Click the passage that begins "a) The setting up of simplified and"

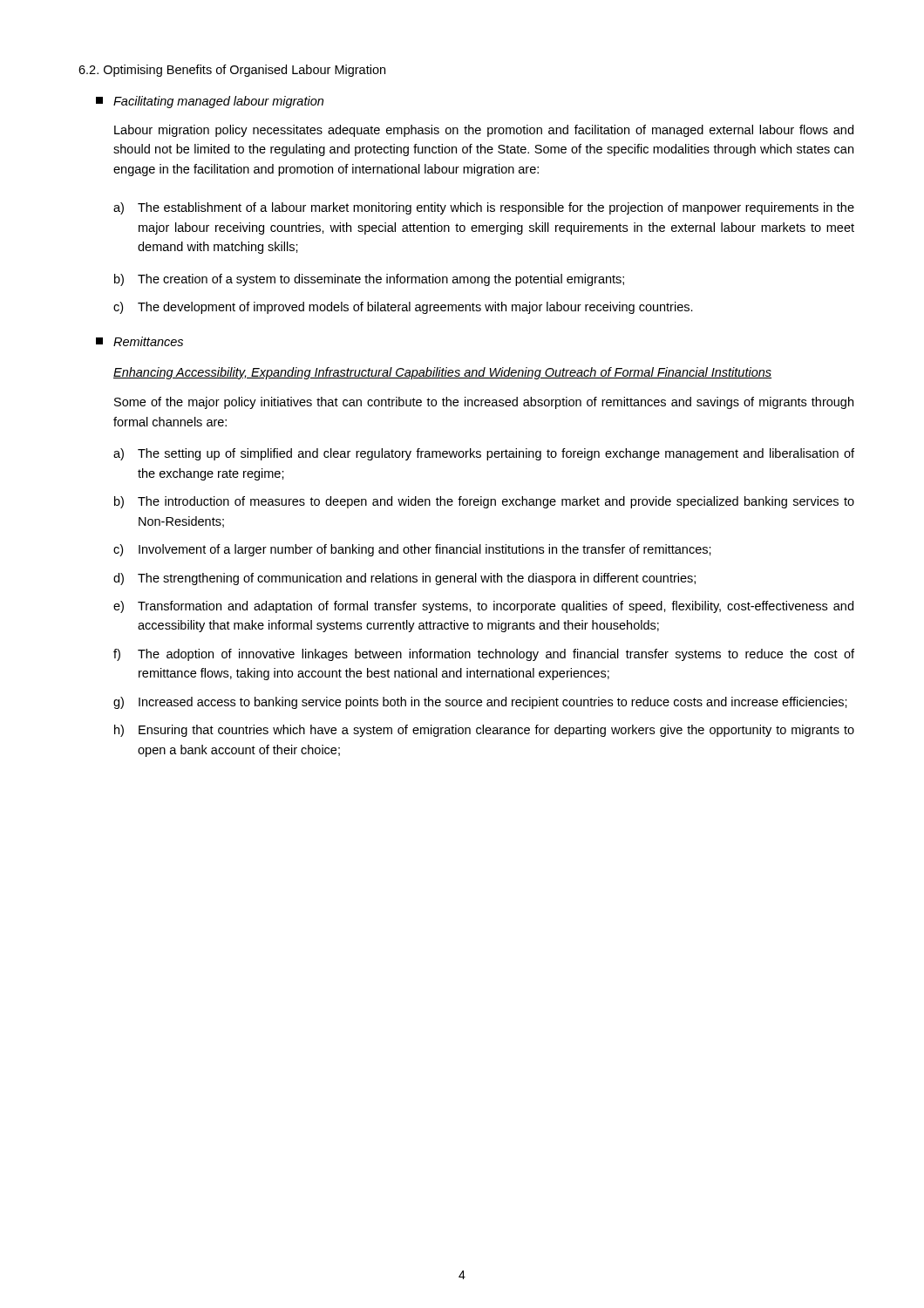[x=484, y=464]
